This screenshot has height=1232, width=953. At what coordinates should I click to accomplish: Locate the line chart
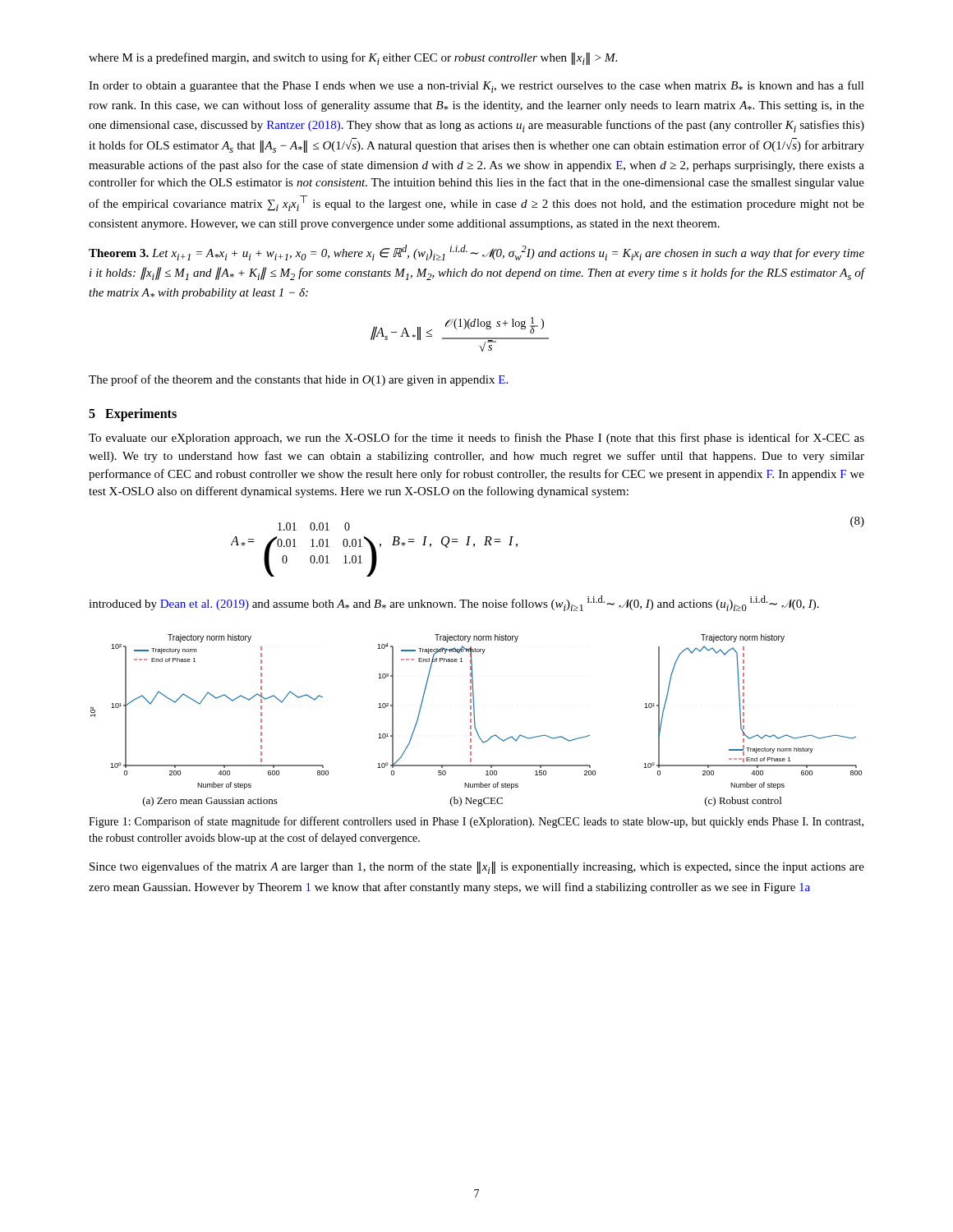click(x=476, y=719)
